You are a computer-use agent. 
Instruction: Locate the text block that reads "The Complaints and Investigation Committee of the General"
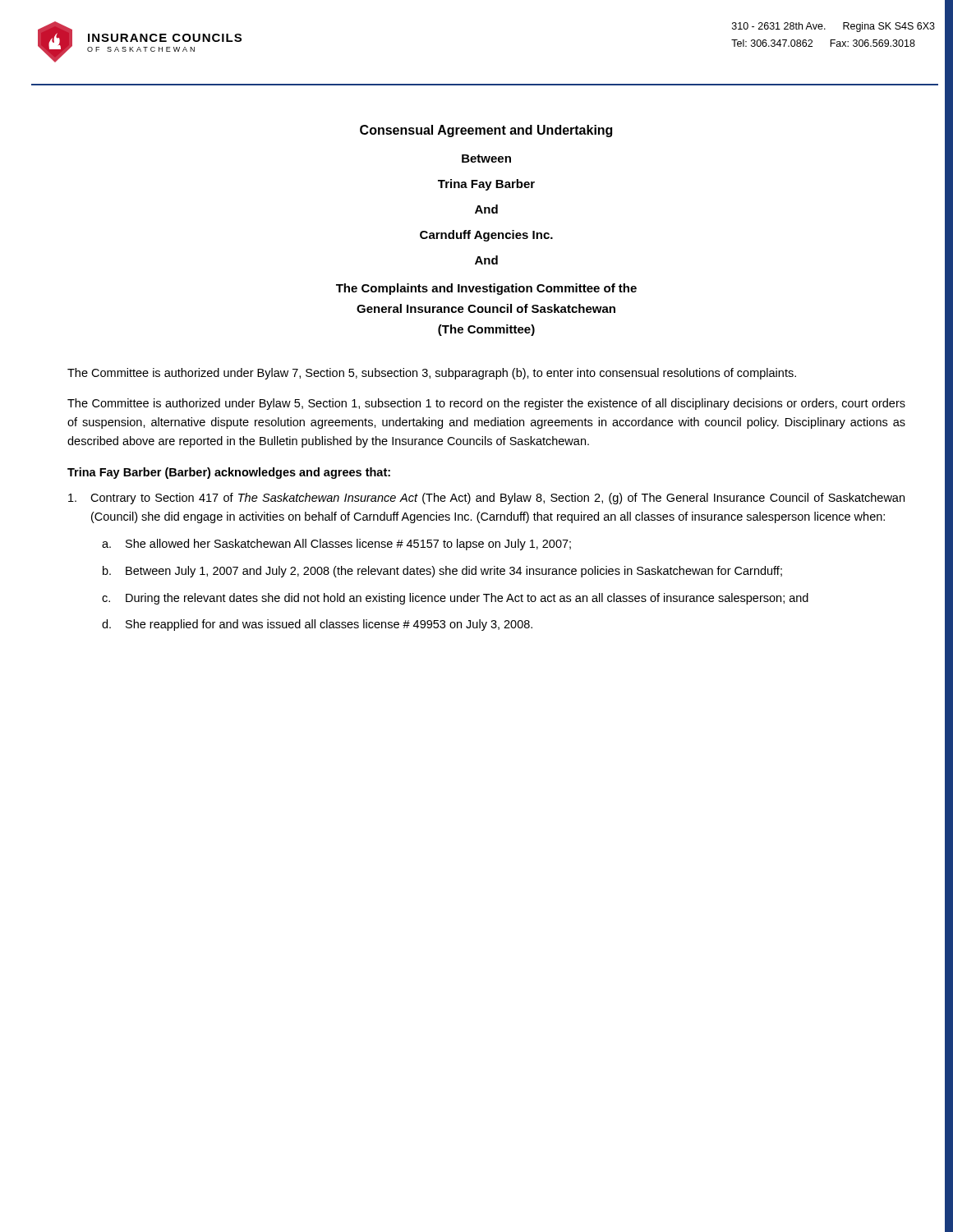[x=486, y=308]
